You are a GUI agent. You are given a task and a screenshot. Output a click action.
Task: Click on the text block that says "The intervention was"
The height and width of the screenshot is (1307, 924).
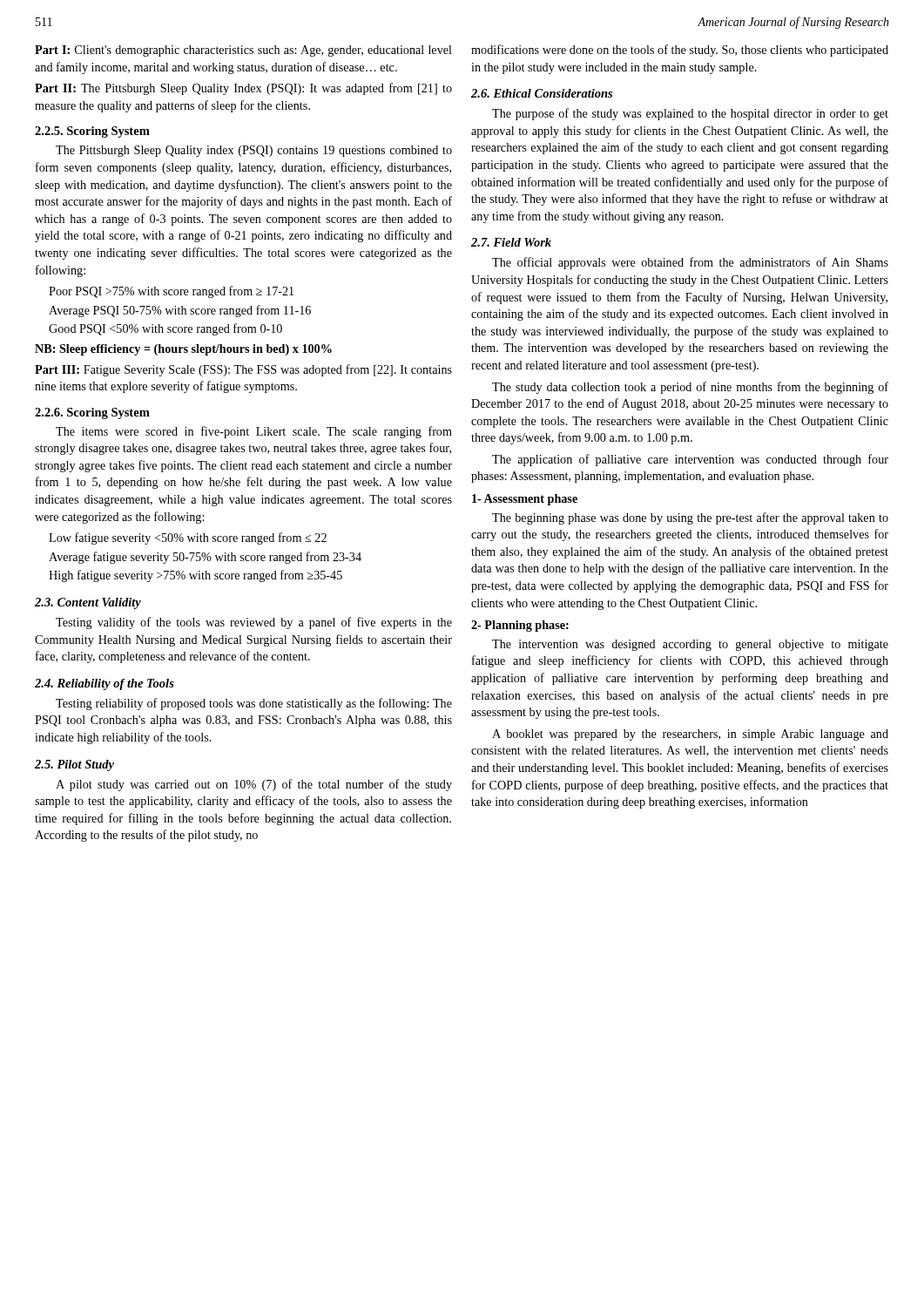point(680,679)
